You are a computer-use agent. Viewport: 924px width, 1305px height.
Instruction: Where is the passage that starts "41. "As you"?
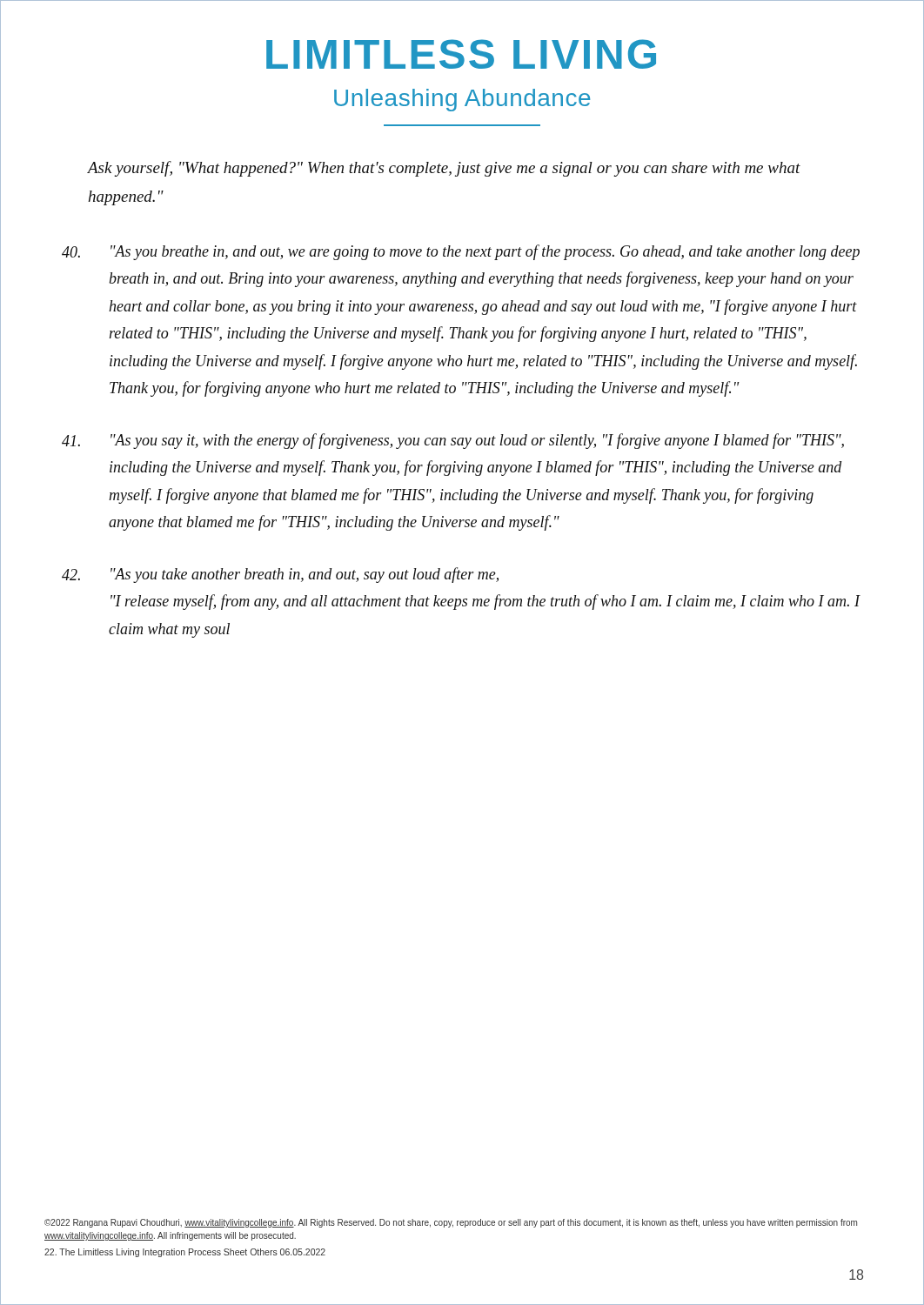click(462, 482)
